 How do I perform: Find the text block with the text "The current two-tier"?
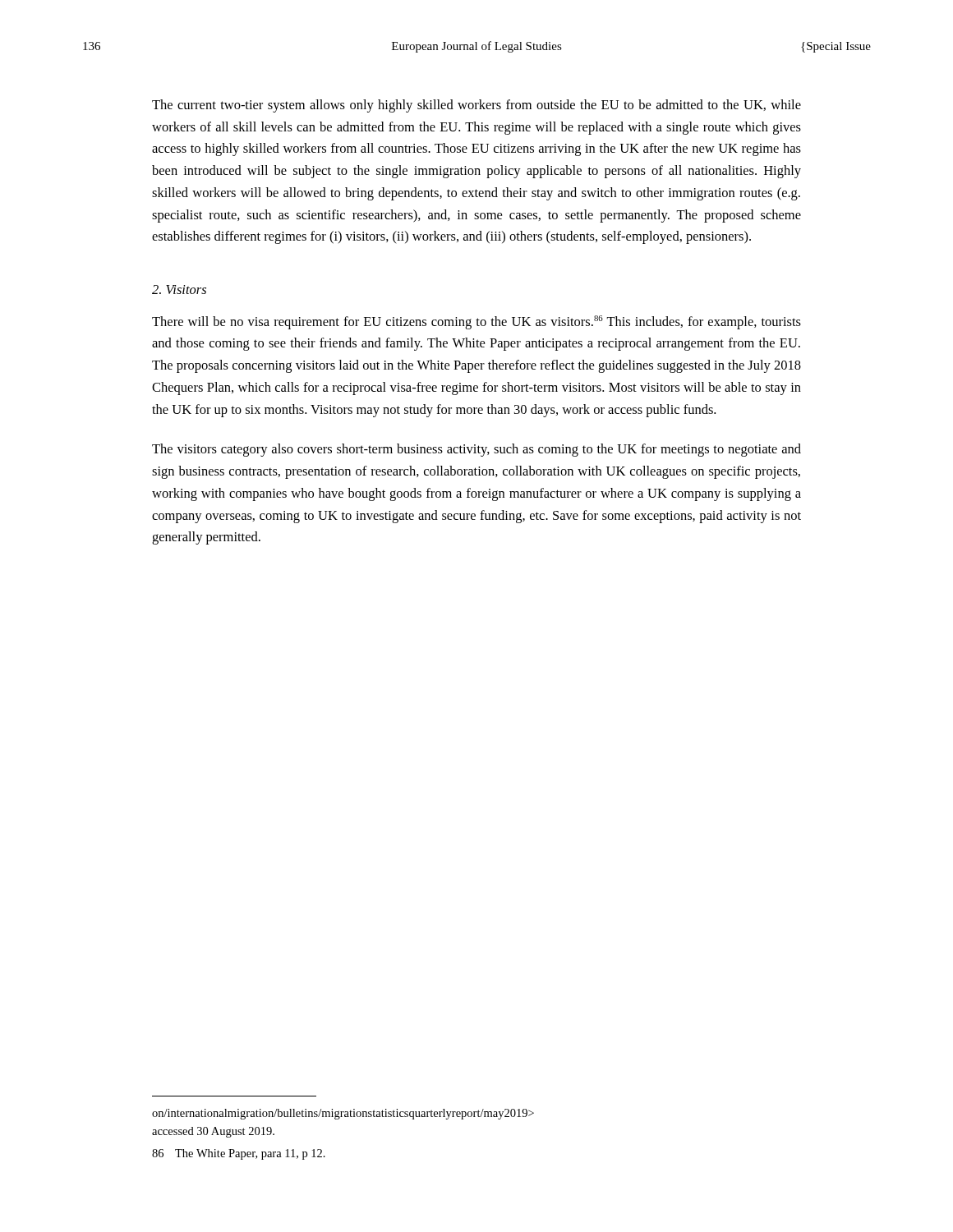tap(476, 171)
